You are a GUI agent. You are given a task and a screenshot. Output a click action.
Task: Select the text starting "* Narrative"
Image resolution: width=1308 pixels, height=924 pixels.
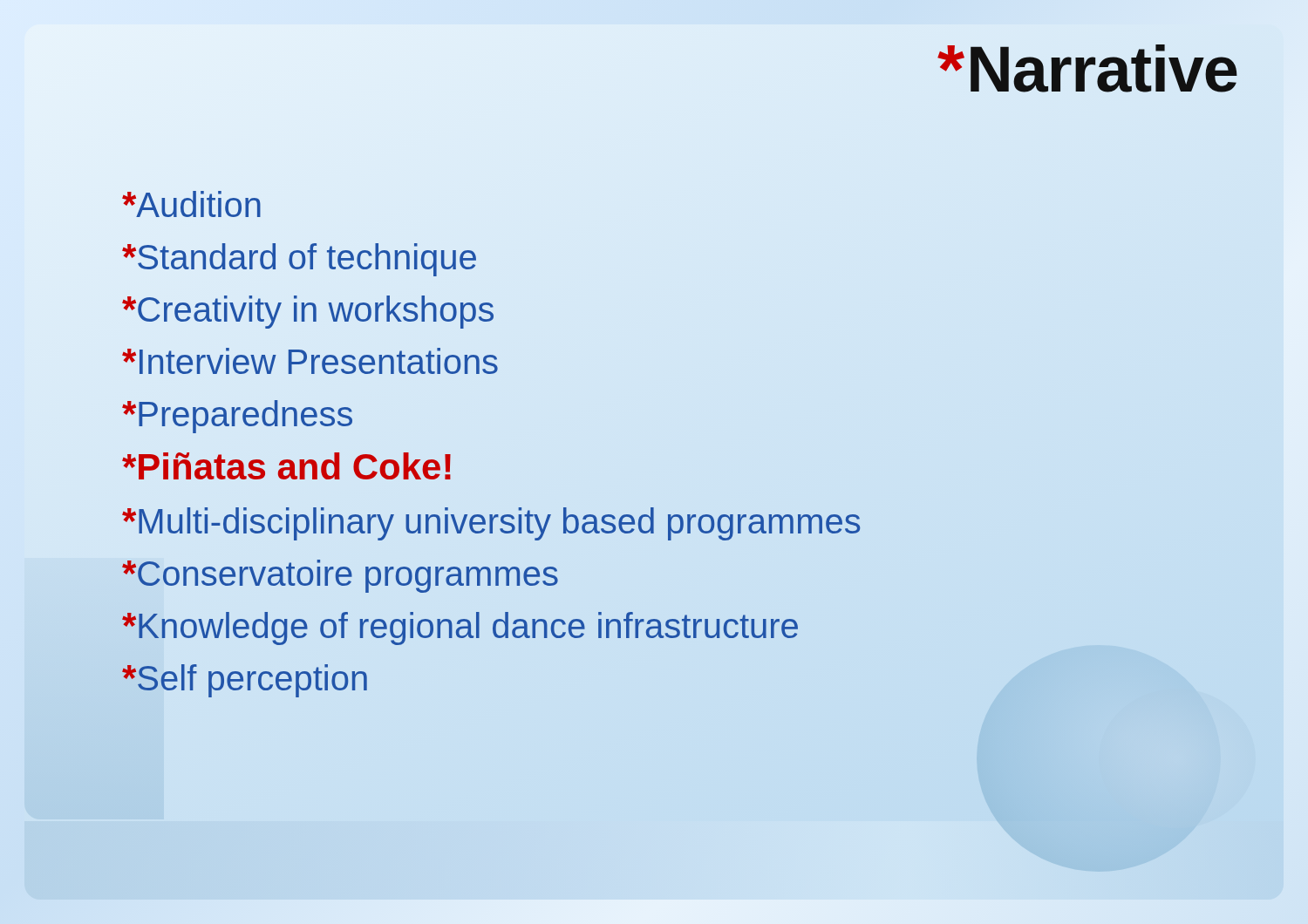(x=1088, y=70)
